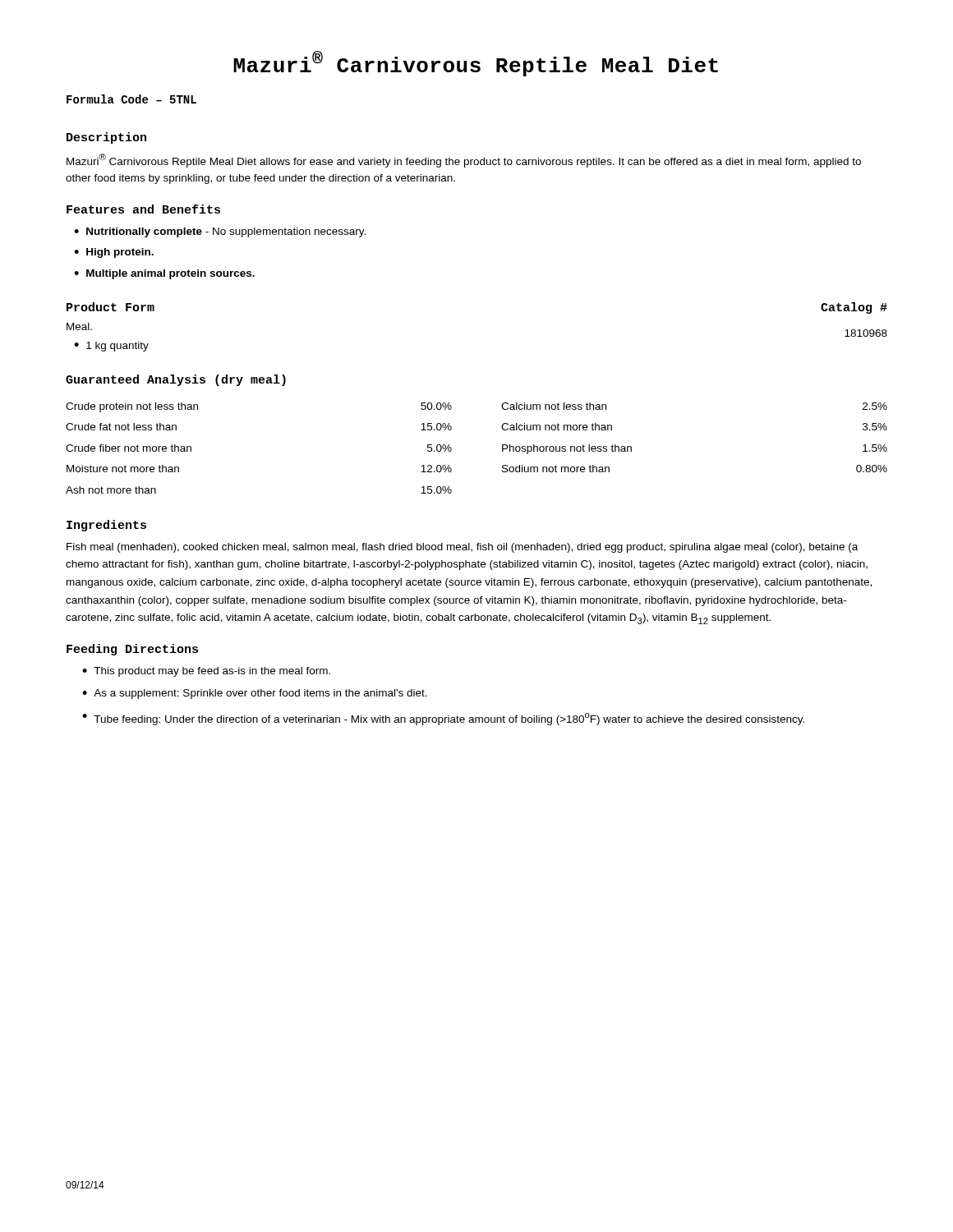
Task: Locate the section header with the text "Formula Code – 5TNL"
Action: click(x=131, y=100)
